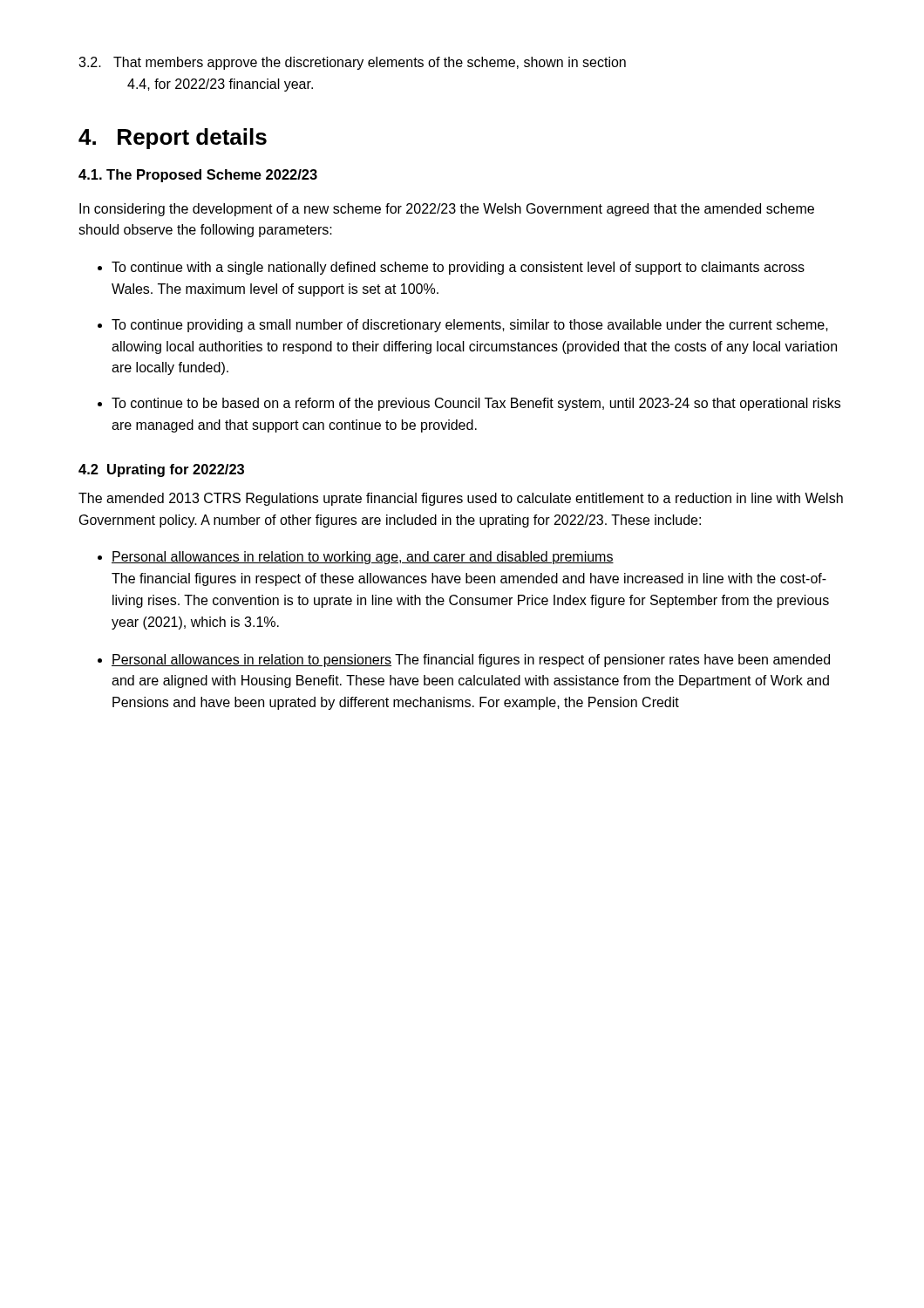Locate the text "4.1. The Proposed Scheme 2022/23"
This screenshot has height=1308, width=924.
click(198, 176)
